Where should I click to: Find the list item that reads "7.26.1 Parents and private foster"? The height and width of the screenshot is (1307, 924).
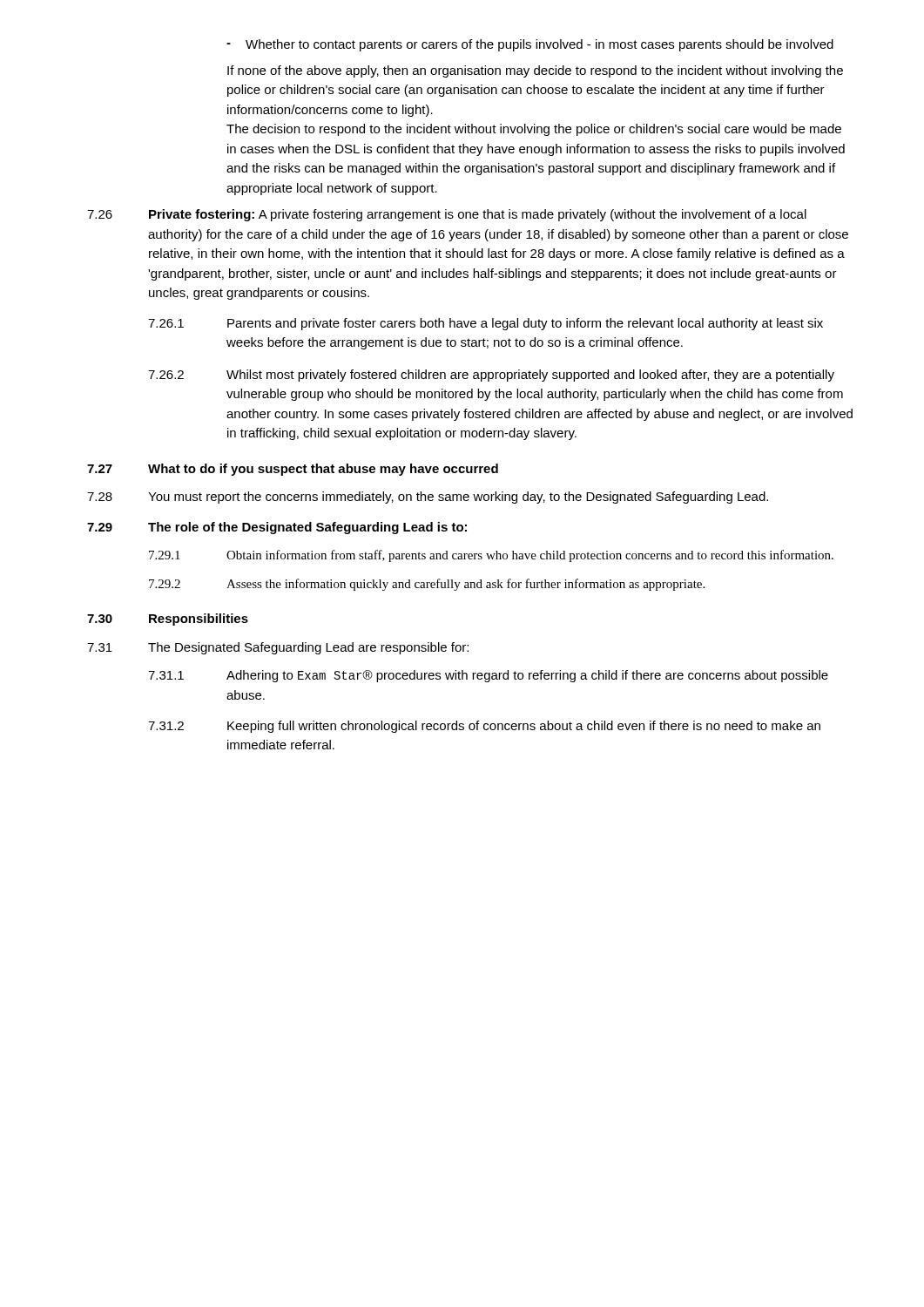point(501,333)
